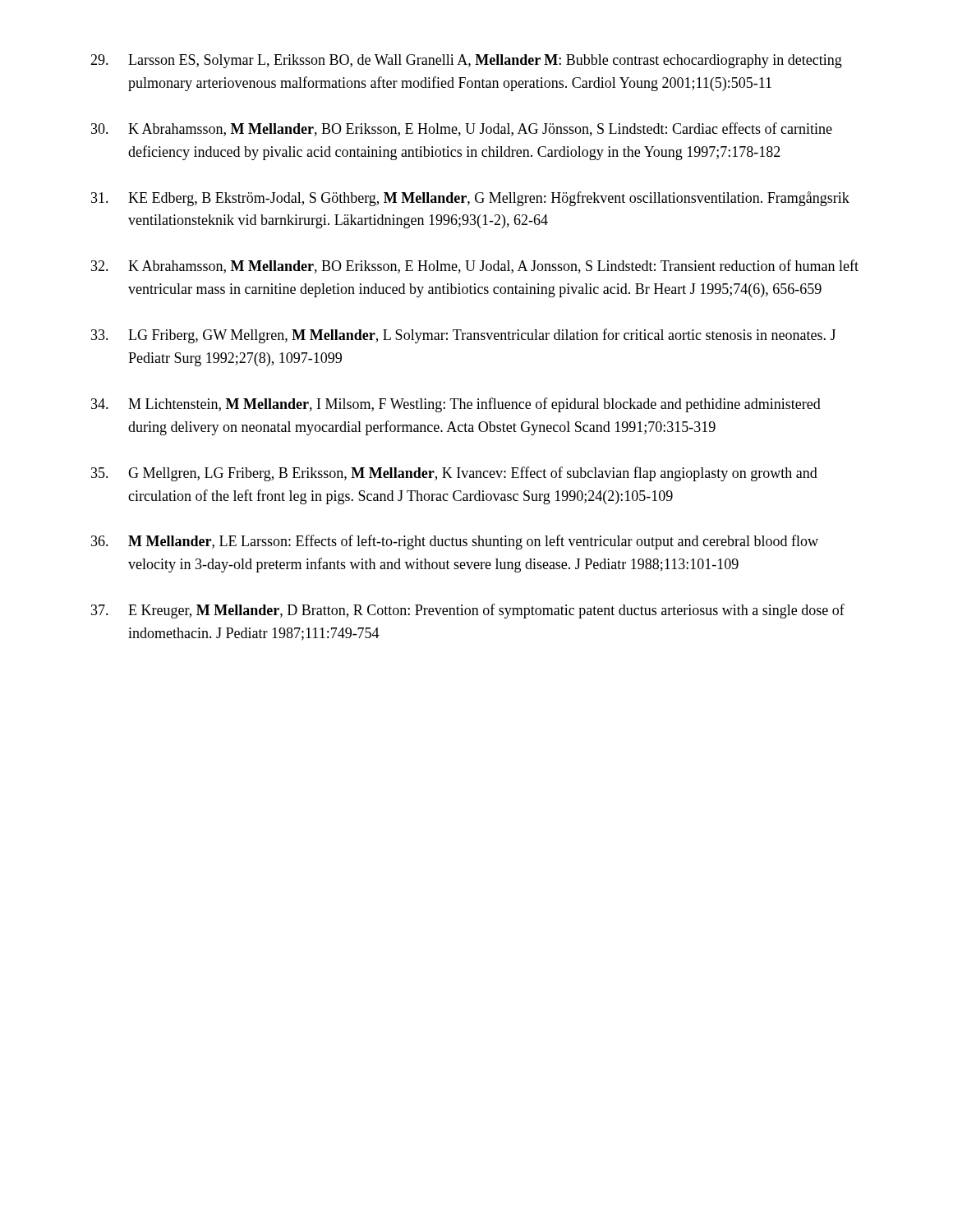953x1232 pixels.
Task: Find the text starting "32. K Abrahamsson, M Mellander, BO Eriksson,"
Action: click(x=476, y=279)
